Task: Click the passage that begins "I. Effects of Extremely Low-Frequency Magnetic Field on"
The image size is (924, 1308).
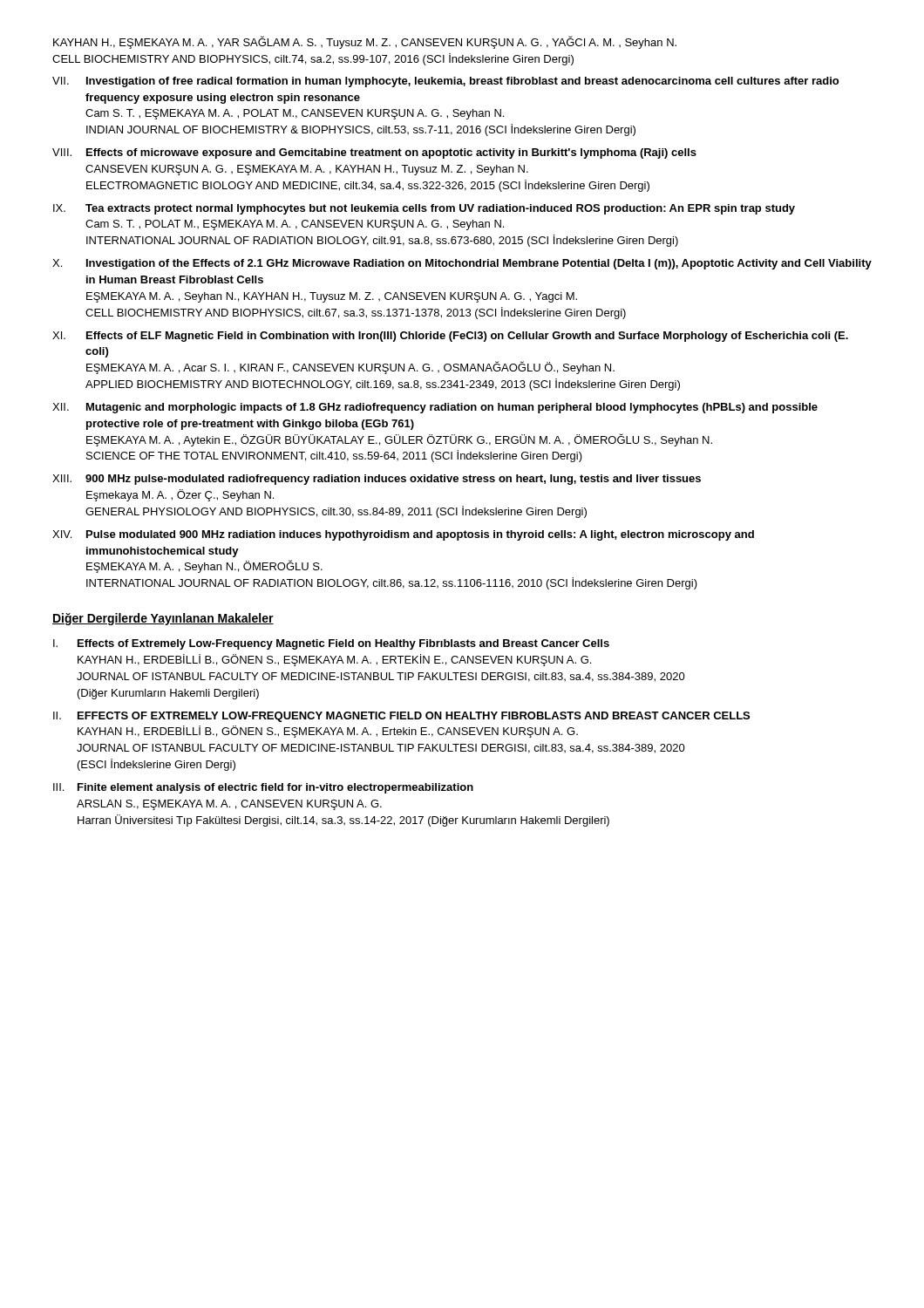Action: pos(462,669)
